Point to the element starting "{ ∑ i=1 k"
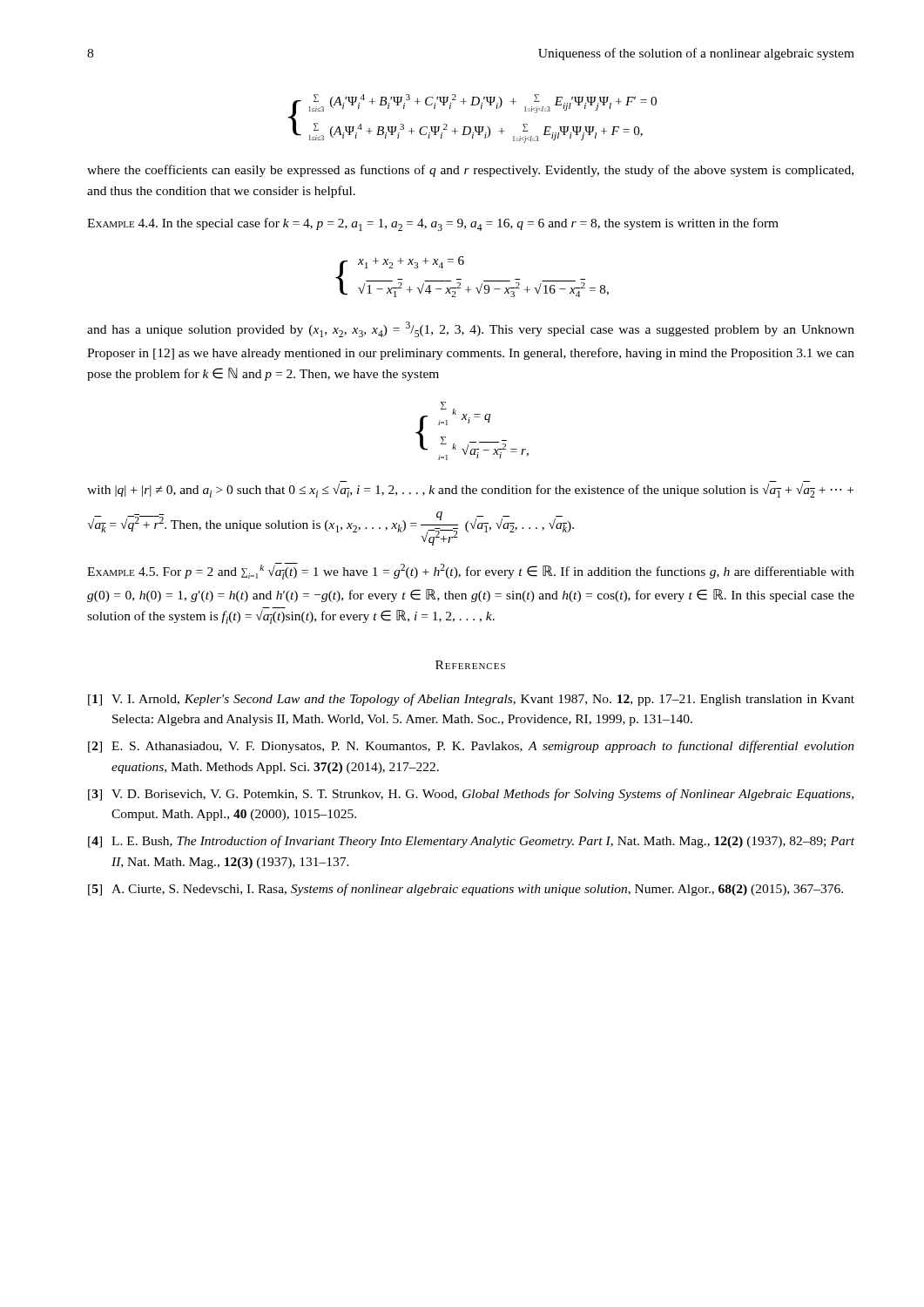 coord(471,431)
